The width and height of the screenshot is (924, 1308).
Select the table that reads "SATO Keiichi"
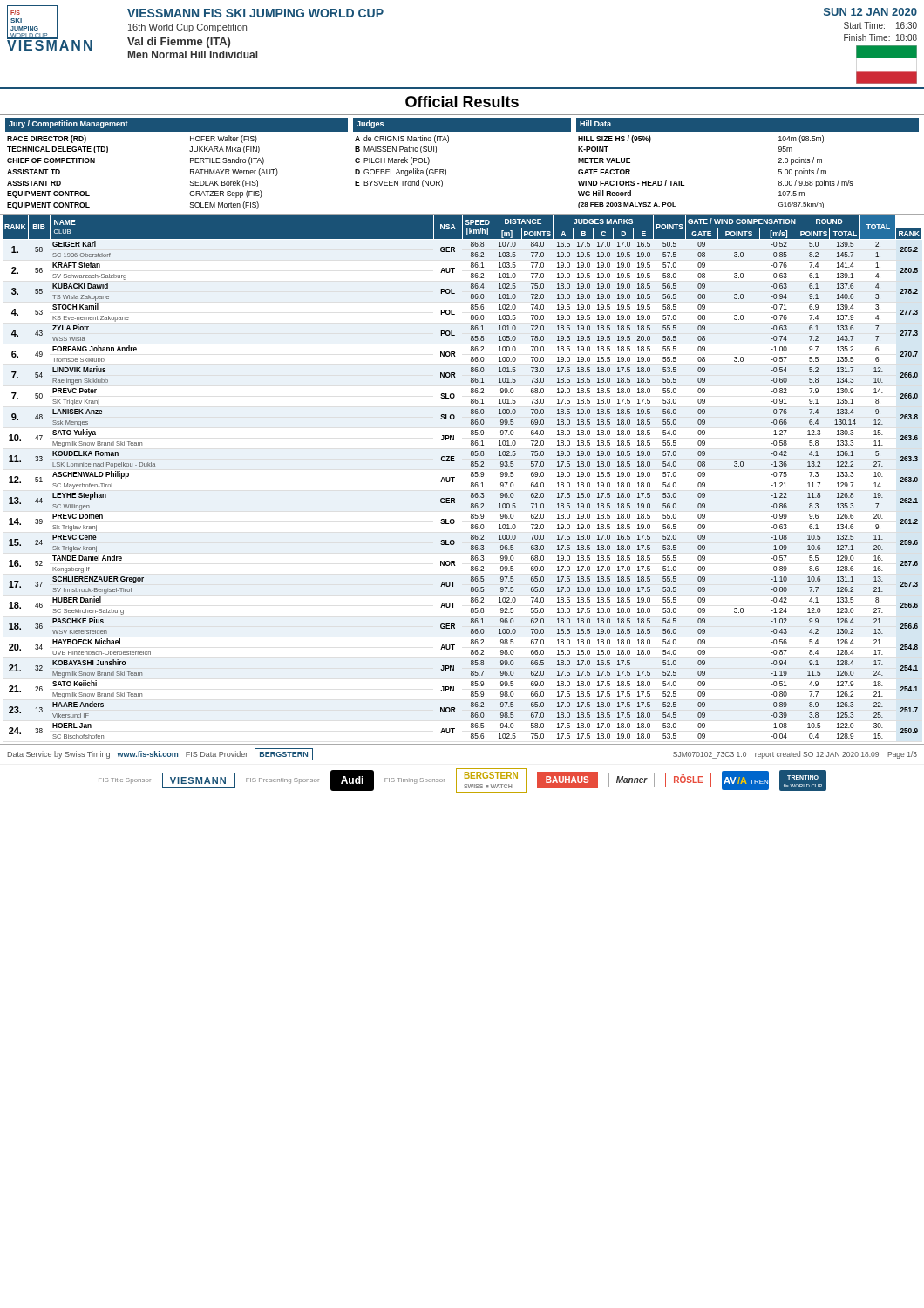point(462,478)
